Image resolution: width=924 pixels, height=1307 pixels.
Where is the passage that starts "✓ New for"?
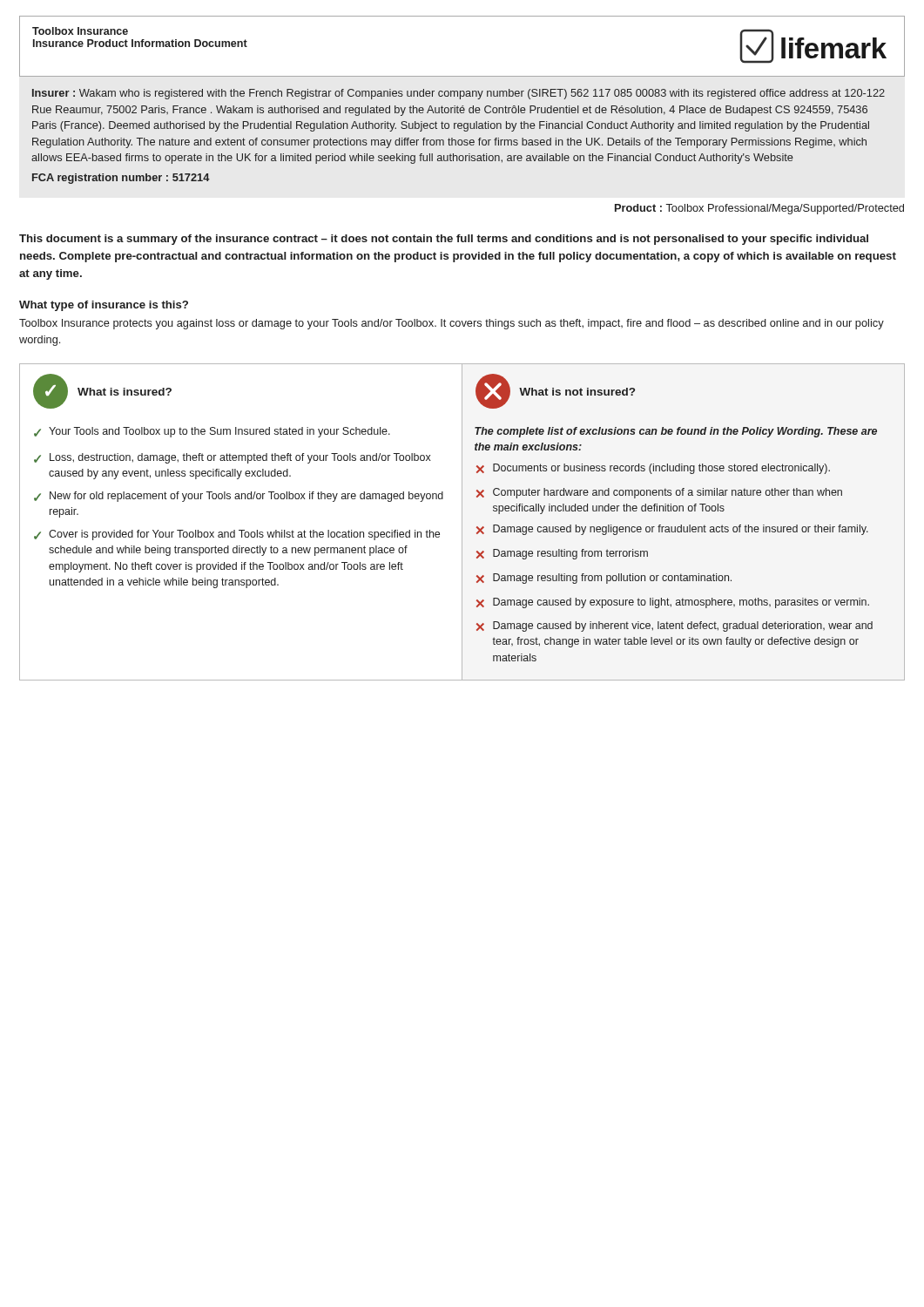coord(241,504)
